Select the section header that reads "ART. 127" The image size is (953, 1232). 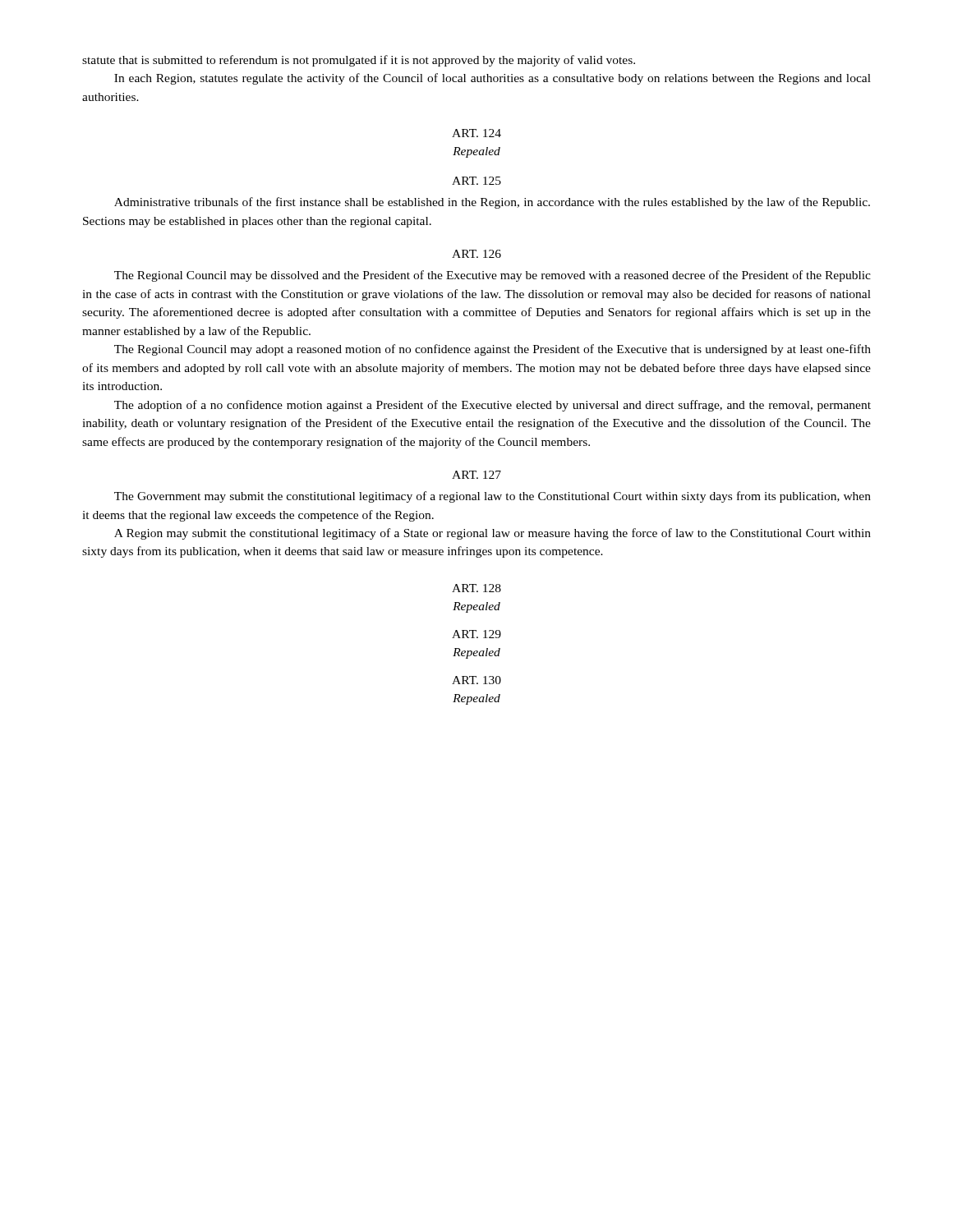click(476, 474)
